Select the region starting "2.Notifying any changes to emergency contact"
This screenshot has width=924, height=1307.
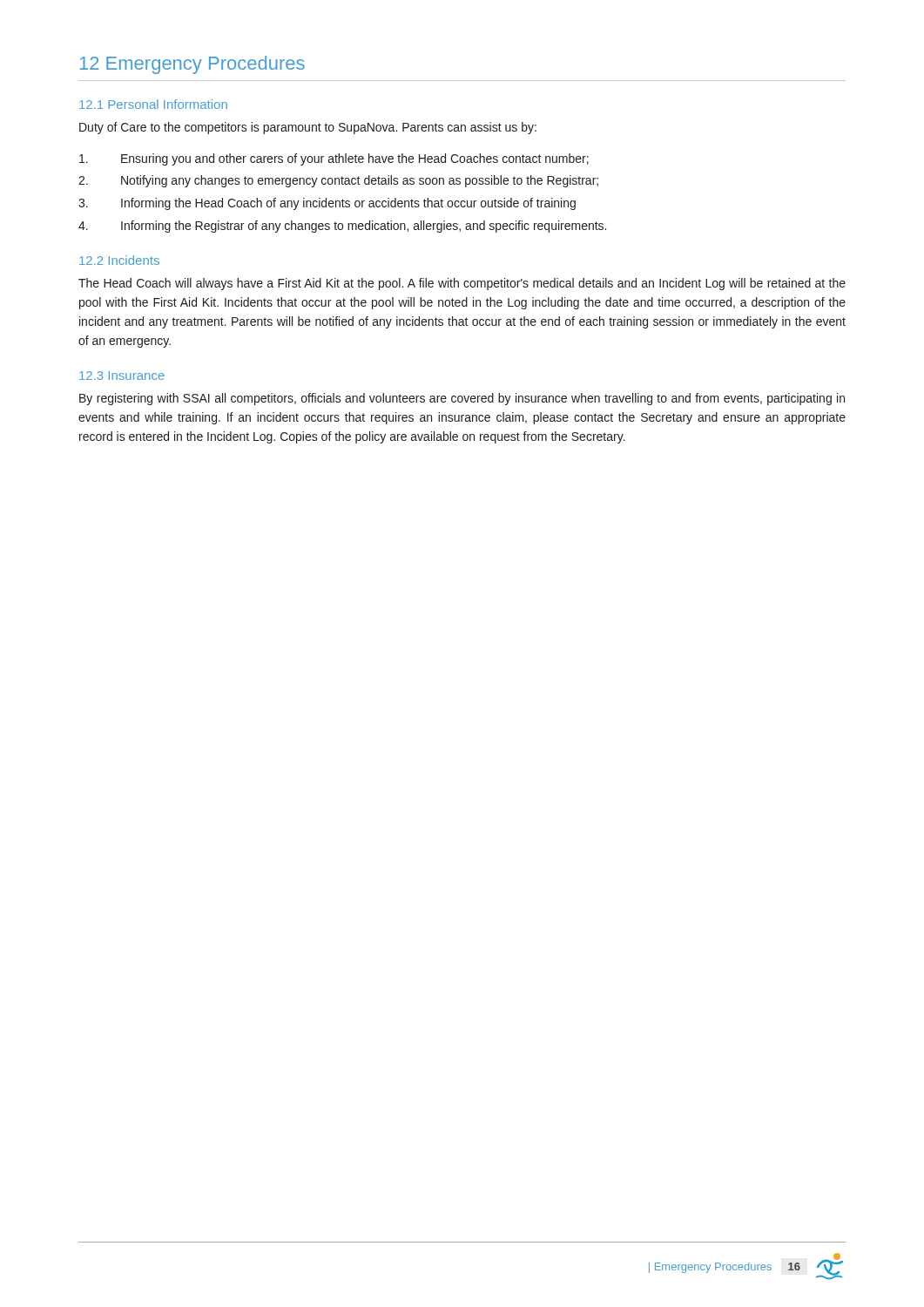click(x=462, y=181)
